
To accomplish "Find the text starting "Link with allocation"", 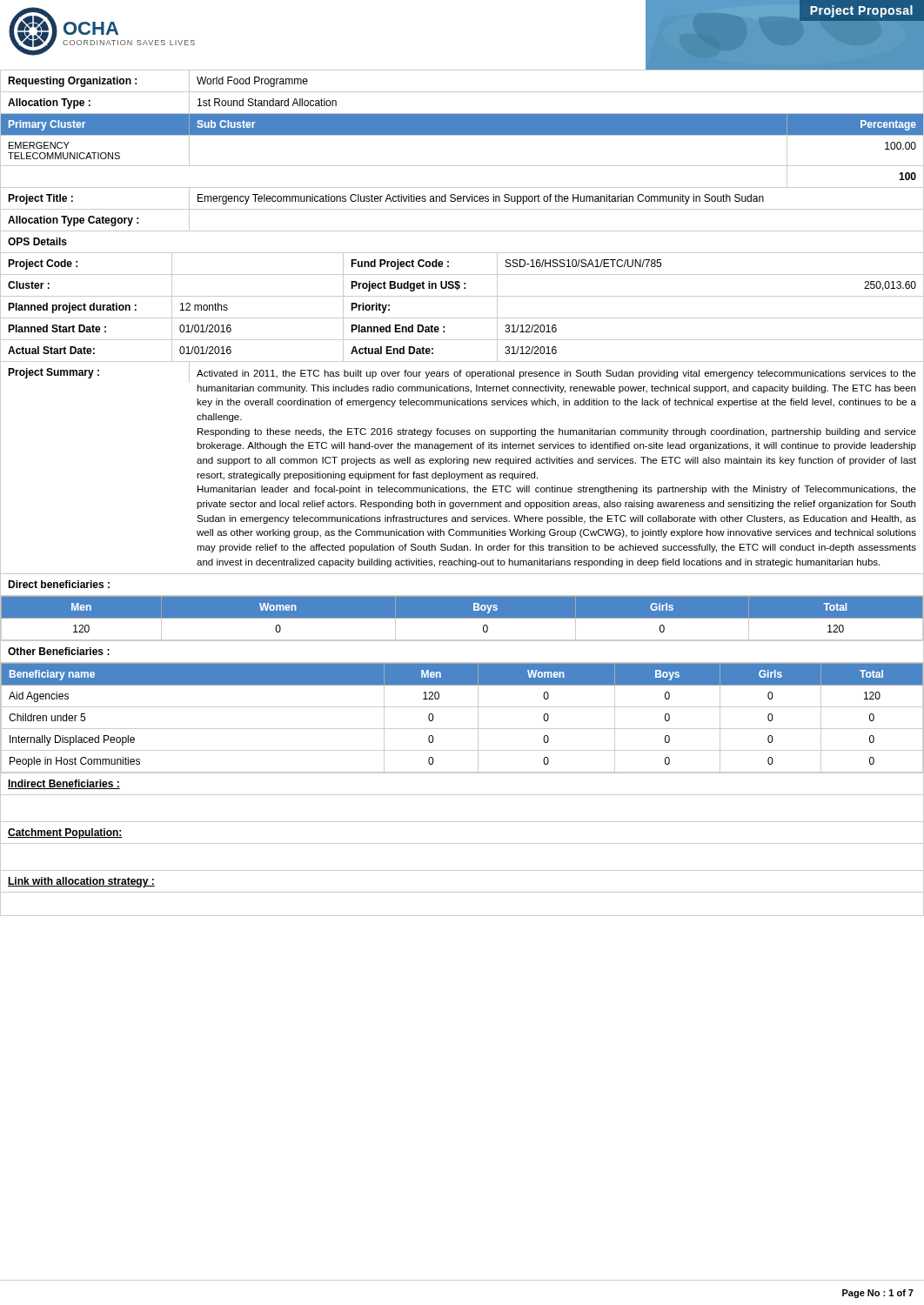I will click(x=81, y=882).
